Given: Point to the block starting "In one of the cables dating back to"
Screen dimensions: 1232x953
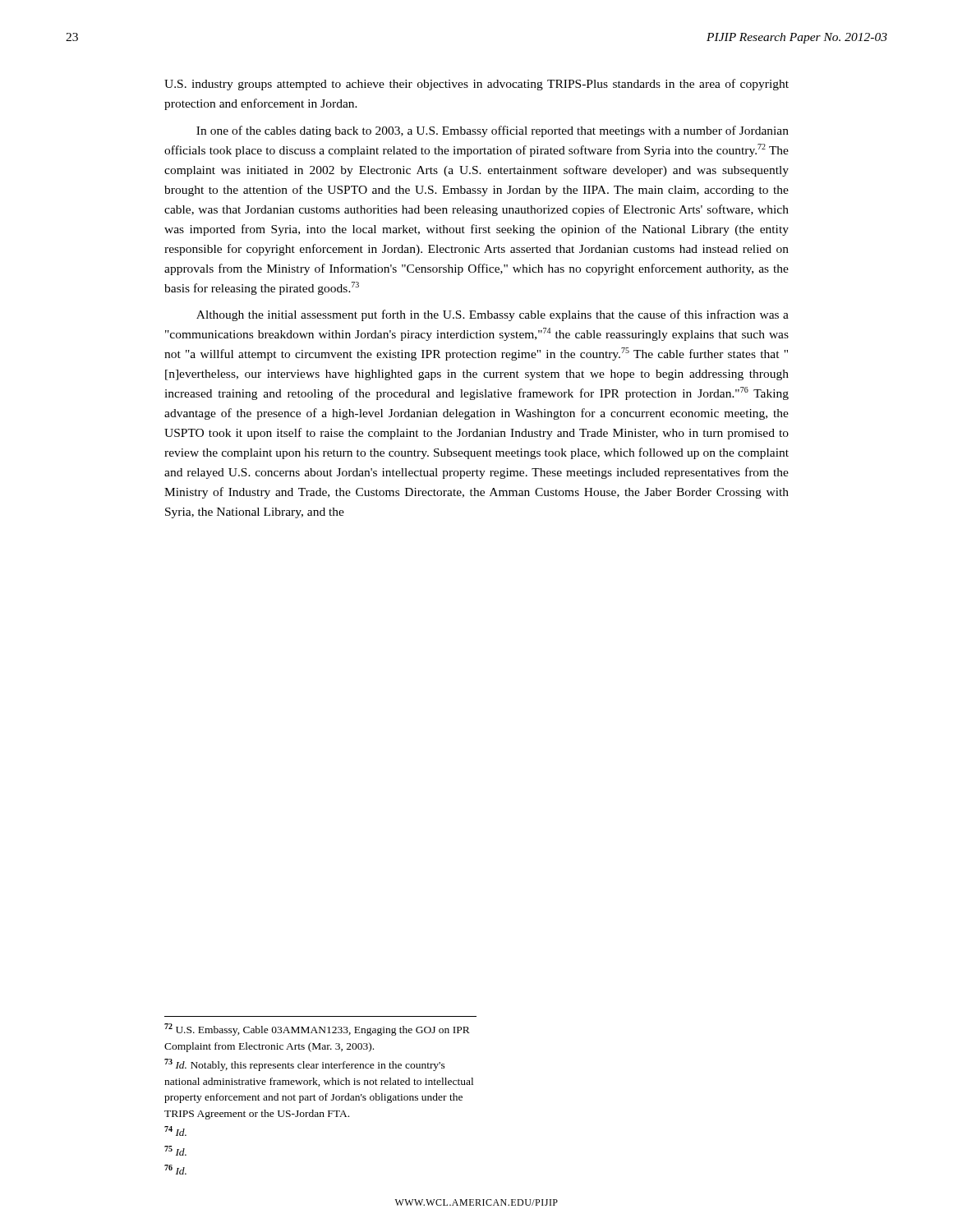Looking at the screenshot, I should (476, 209).
